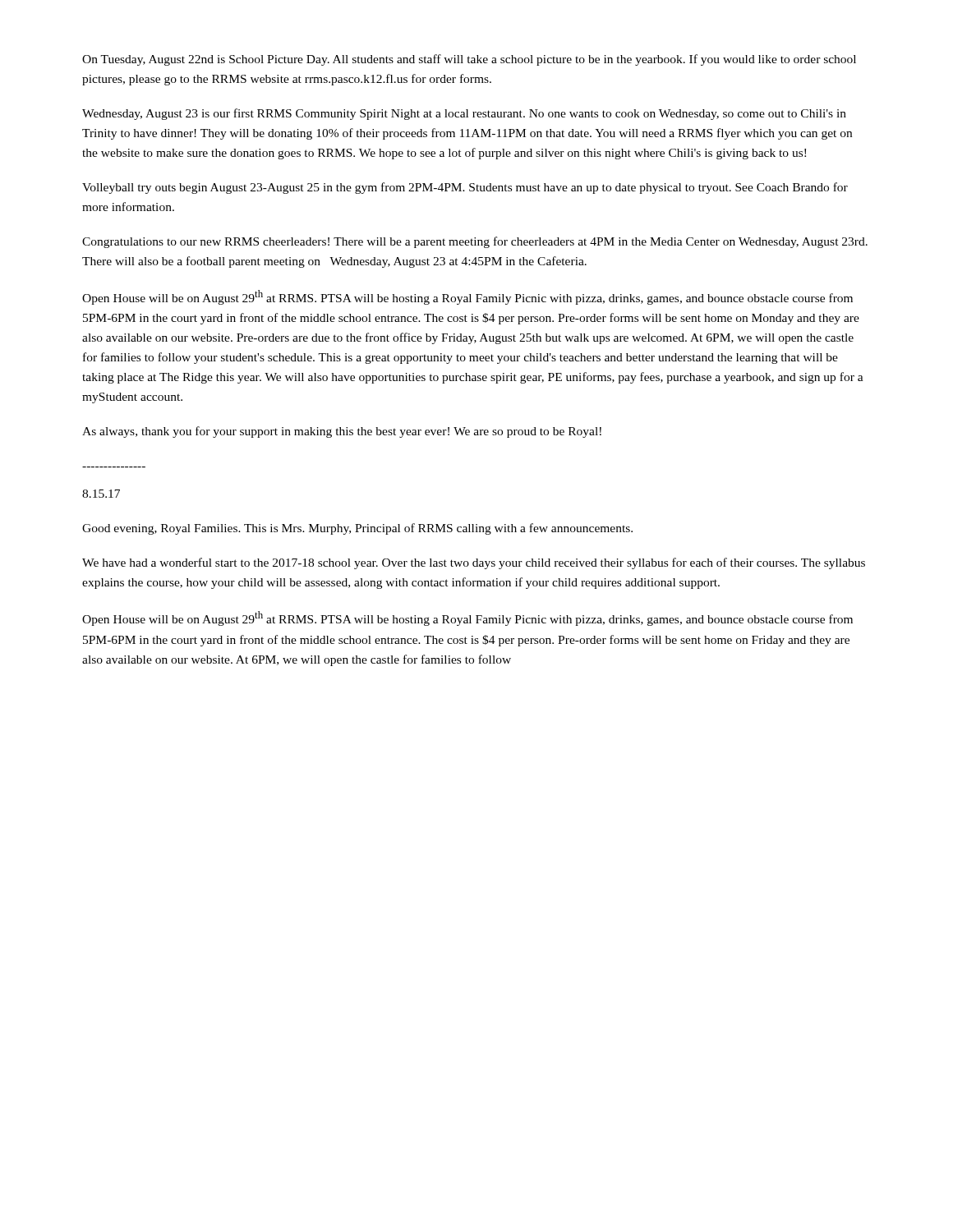Locate the text block with the text "Volleyball try outs begin August 23-August 25"
Viewport: 953px width, 1232px height.
[x=465, y=197]
